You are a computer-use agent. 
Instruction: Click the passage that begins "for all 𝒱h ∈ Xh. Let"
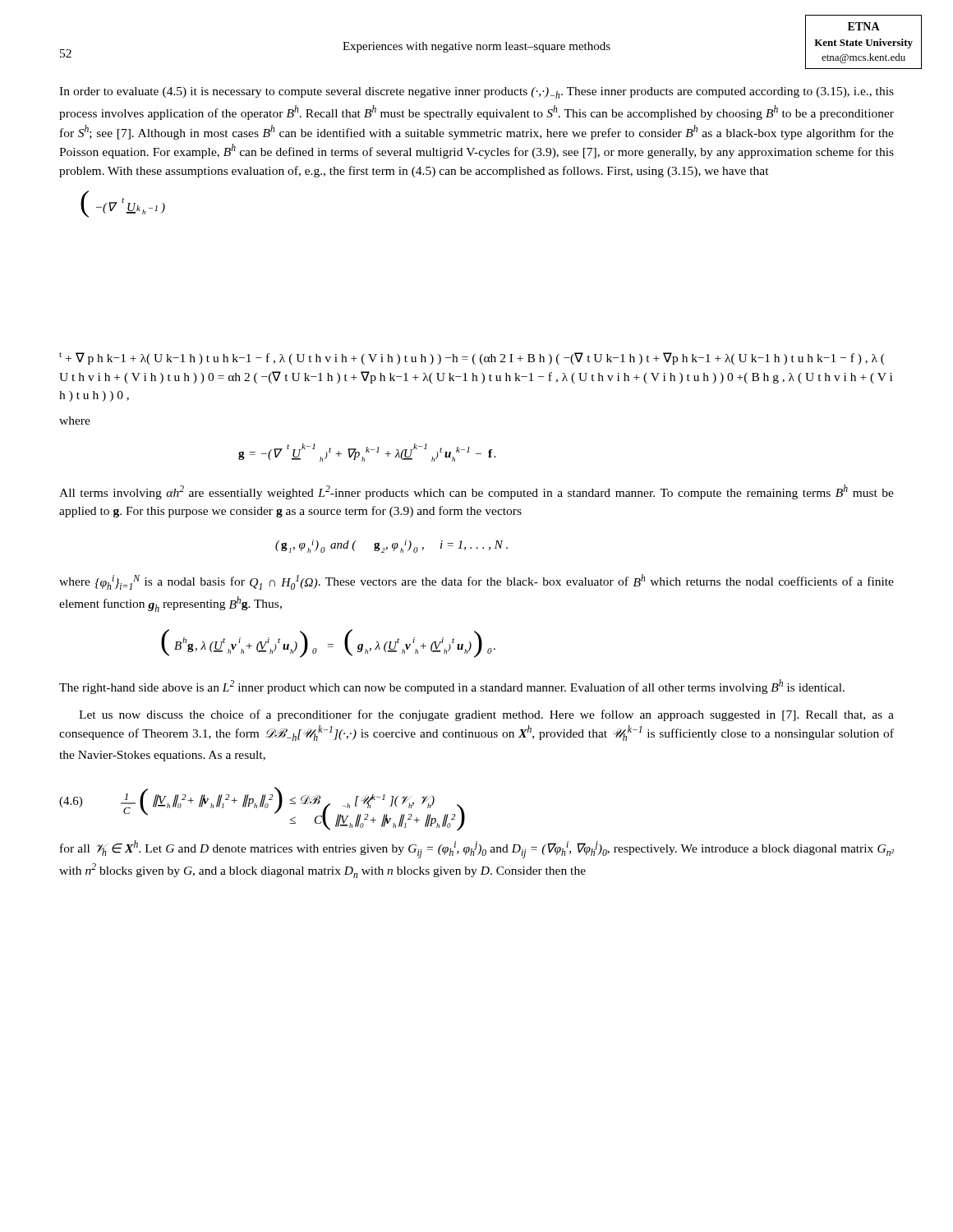pyautogui.click(x=476, y=861)
